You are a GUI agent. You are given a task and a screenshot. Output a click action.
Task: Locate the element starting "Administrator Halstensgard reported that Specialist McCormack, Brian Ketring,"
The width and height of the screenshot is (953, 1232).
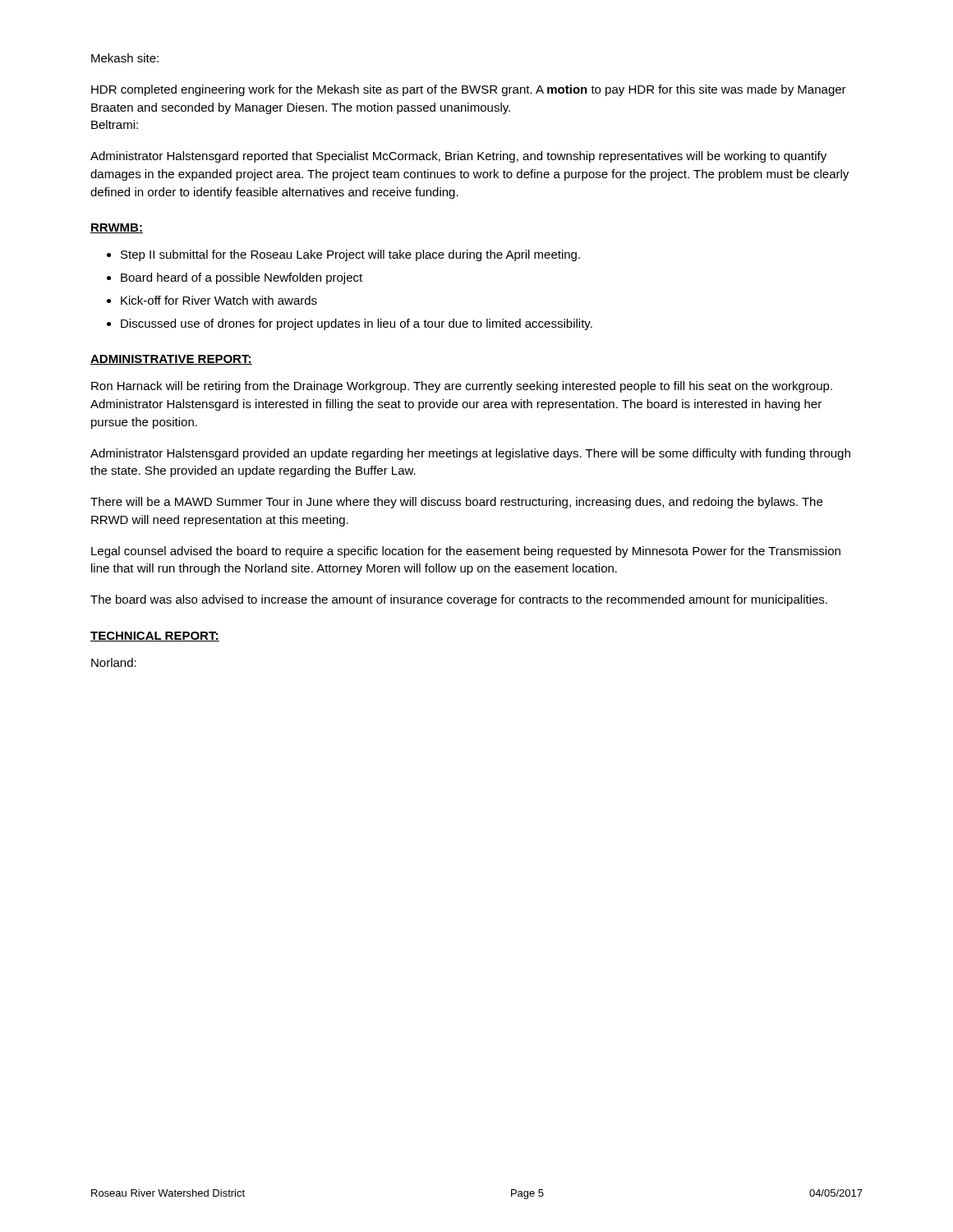click(x=470, y=174)
